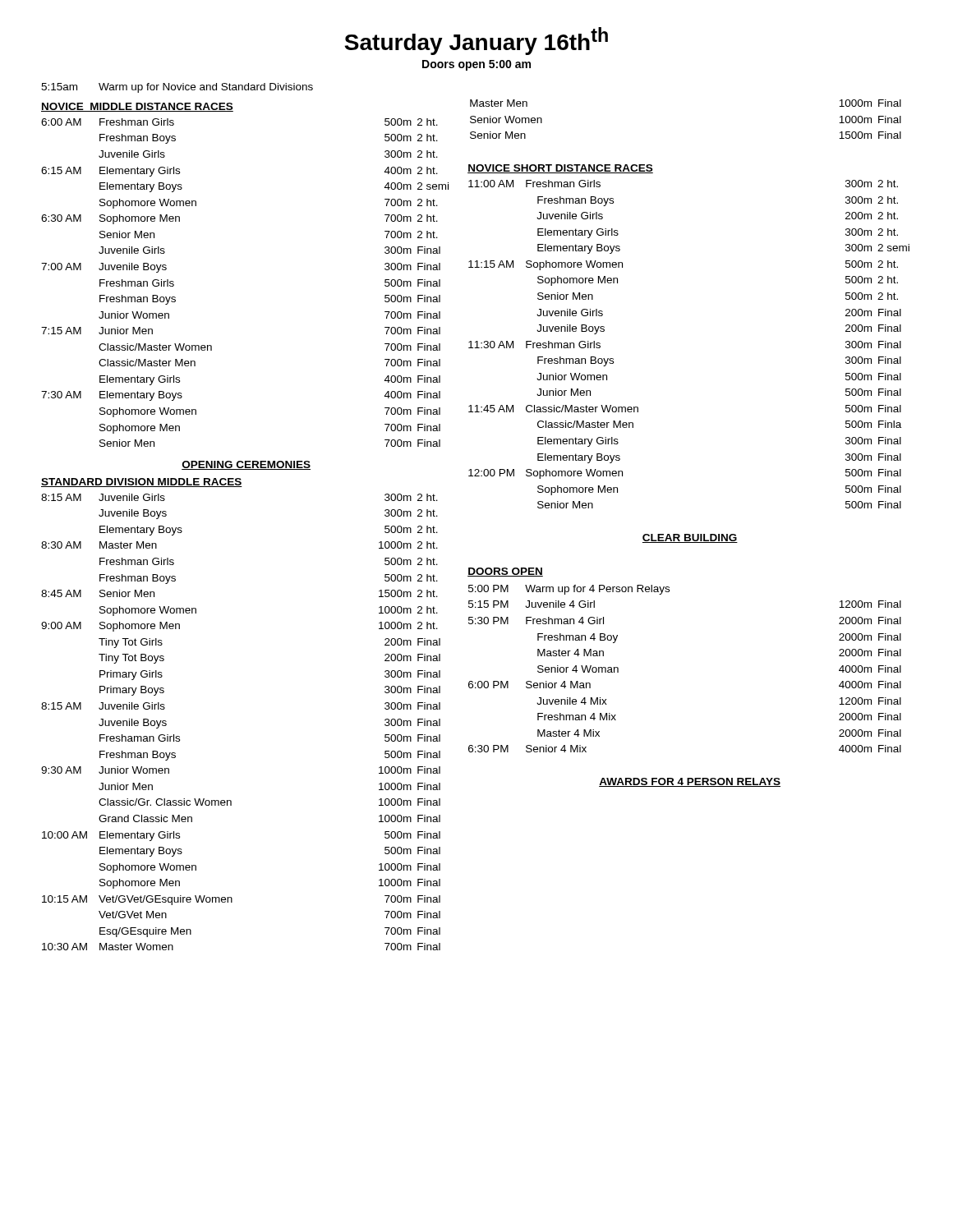
Task: Locate the text block starting "11:00 AMFreshman Girls300m2 ht."
Action: click(x=491, y=184)
